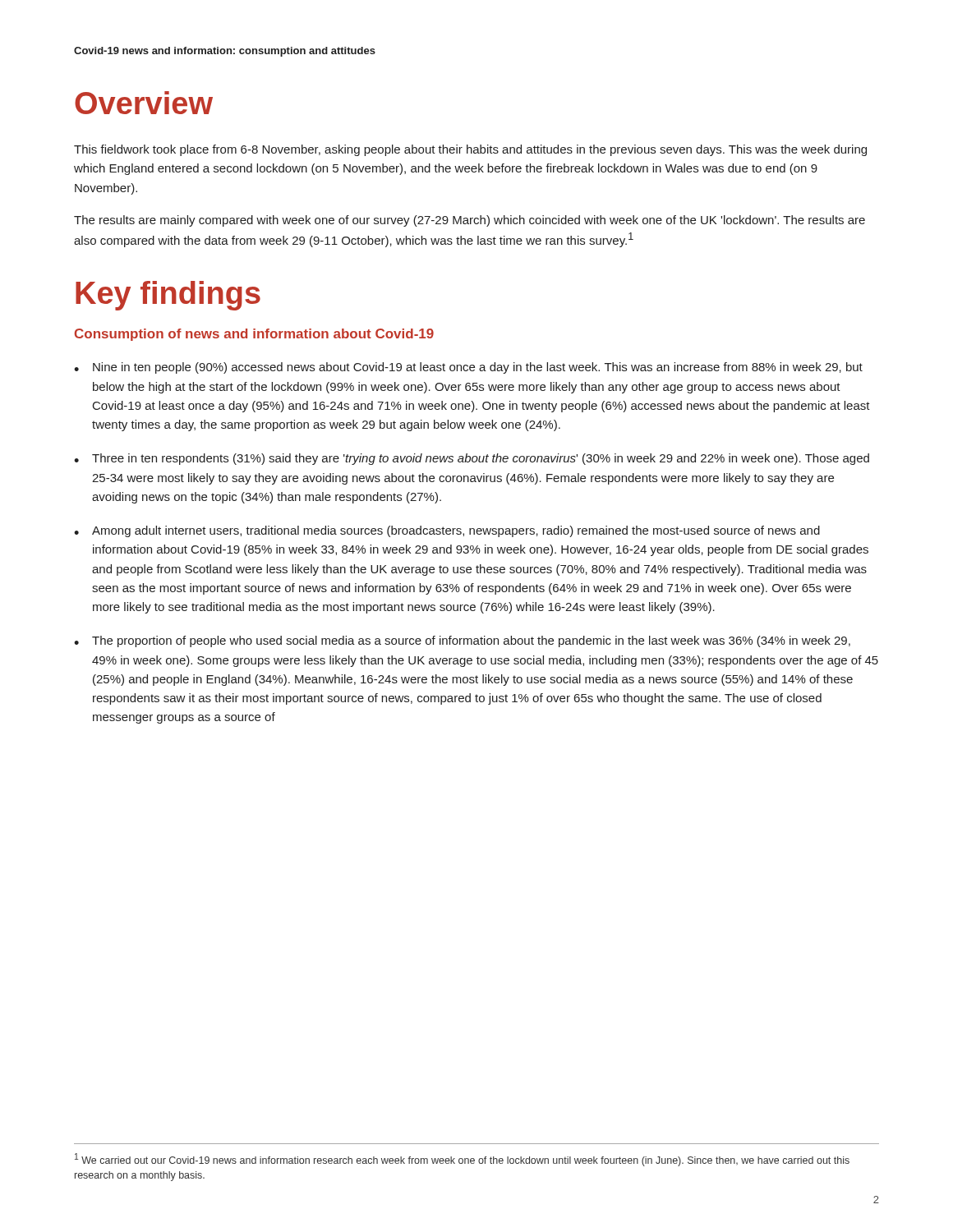Screen dimensions: 1232x953
Task: Find the region starting "• Nine in ten people"
Action: (x=476, y=396)
